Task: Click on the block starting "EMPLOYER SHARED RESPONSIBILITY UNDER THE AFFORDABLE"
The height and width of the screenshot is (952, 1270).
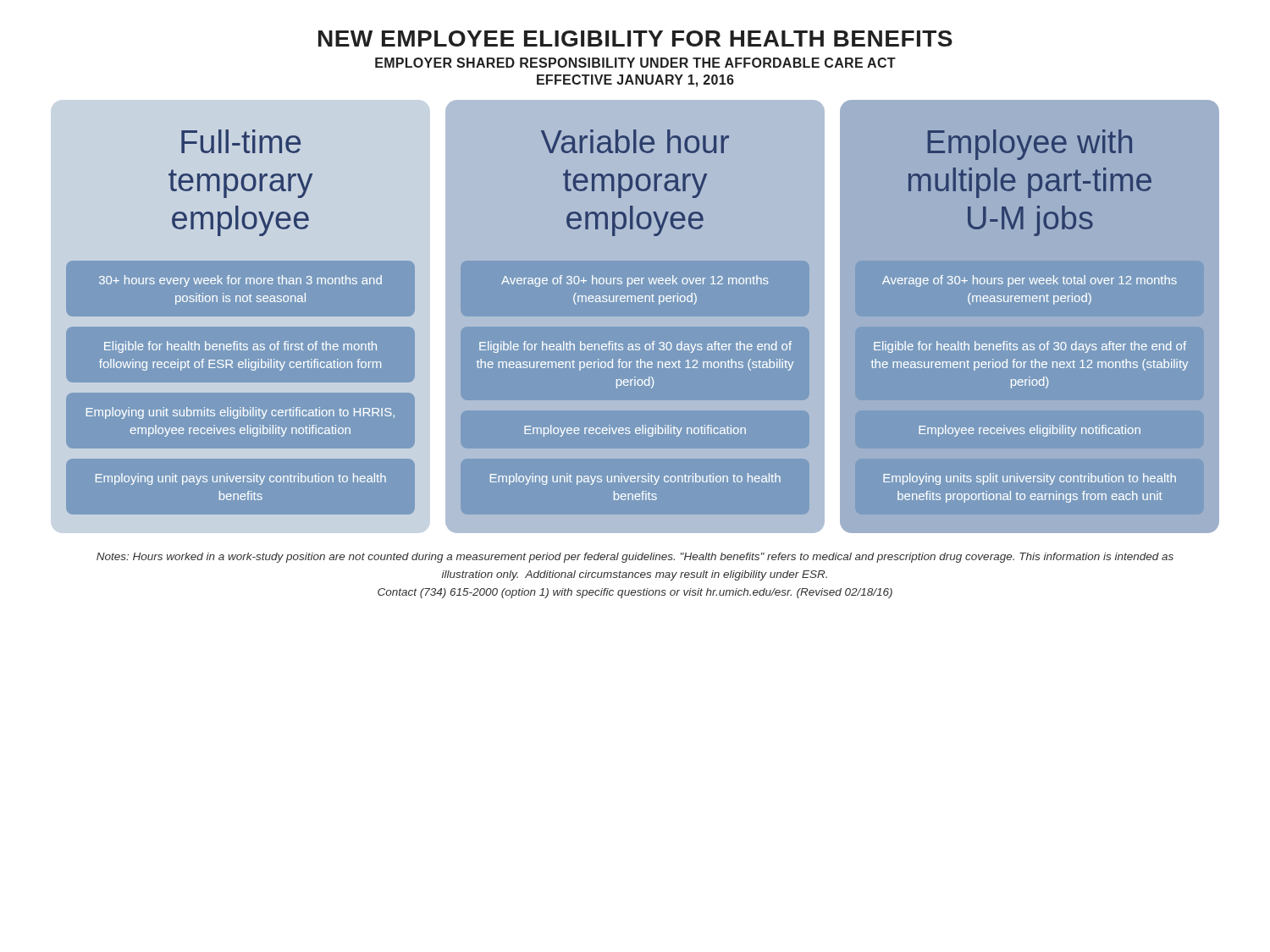Action: [635, 63]
